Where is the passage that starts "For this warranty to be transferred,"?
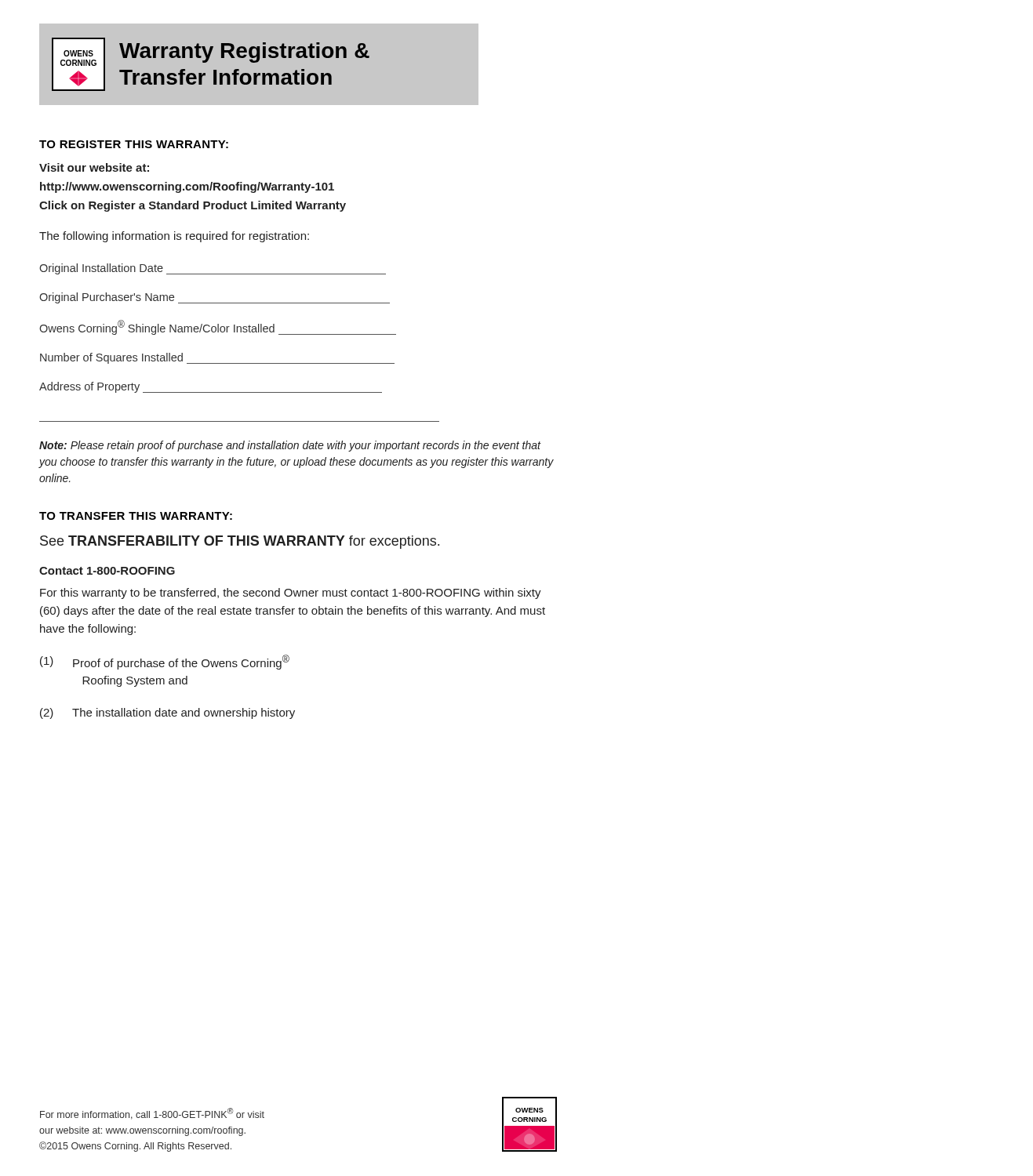Viewport: 1033px width, 1176px height. pos(292,610)
